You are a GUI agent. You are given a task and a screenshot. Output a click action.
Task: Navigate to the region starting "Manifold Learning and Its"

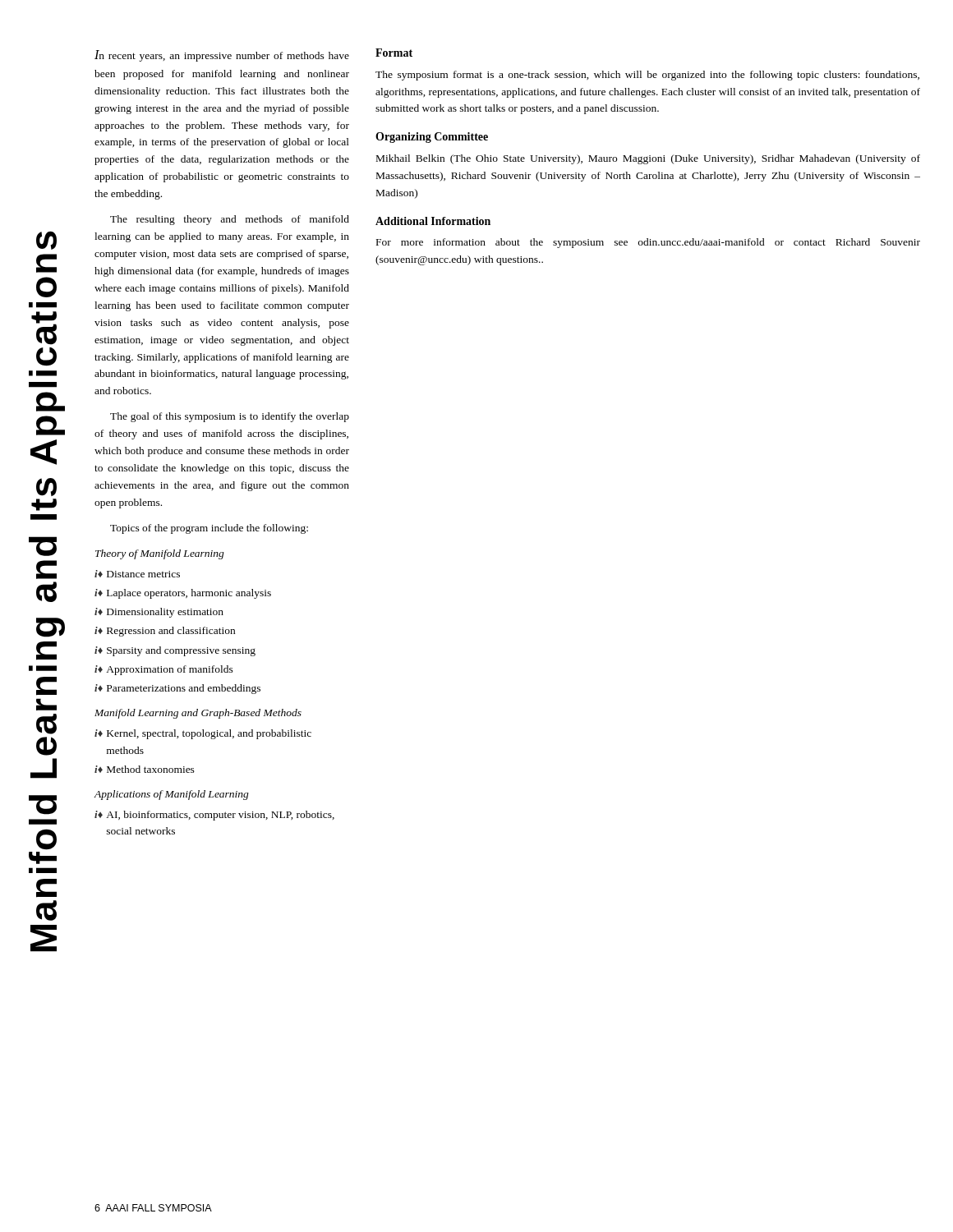pos(43,591)
